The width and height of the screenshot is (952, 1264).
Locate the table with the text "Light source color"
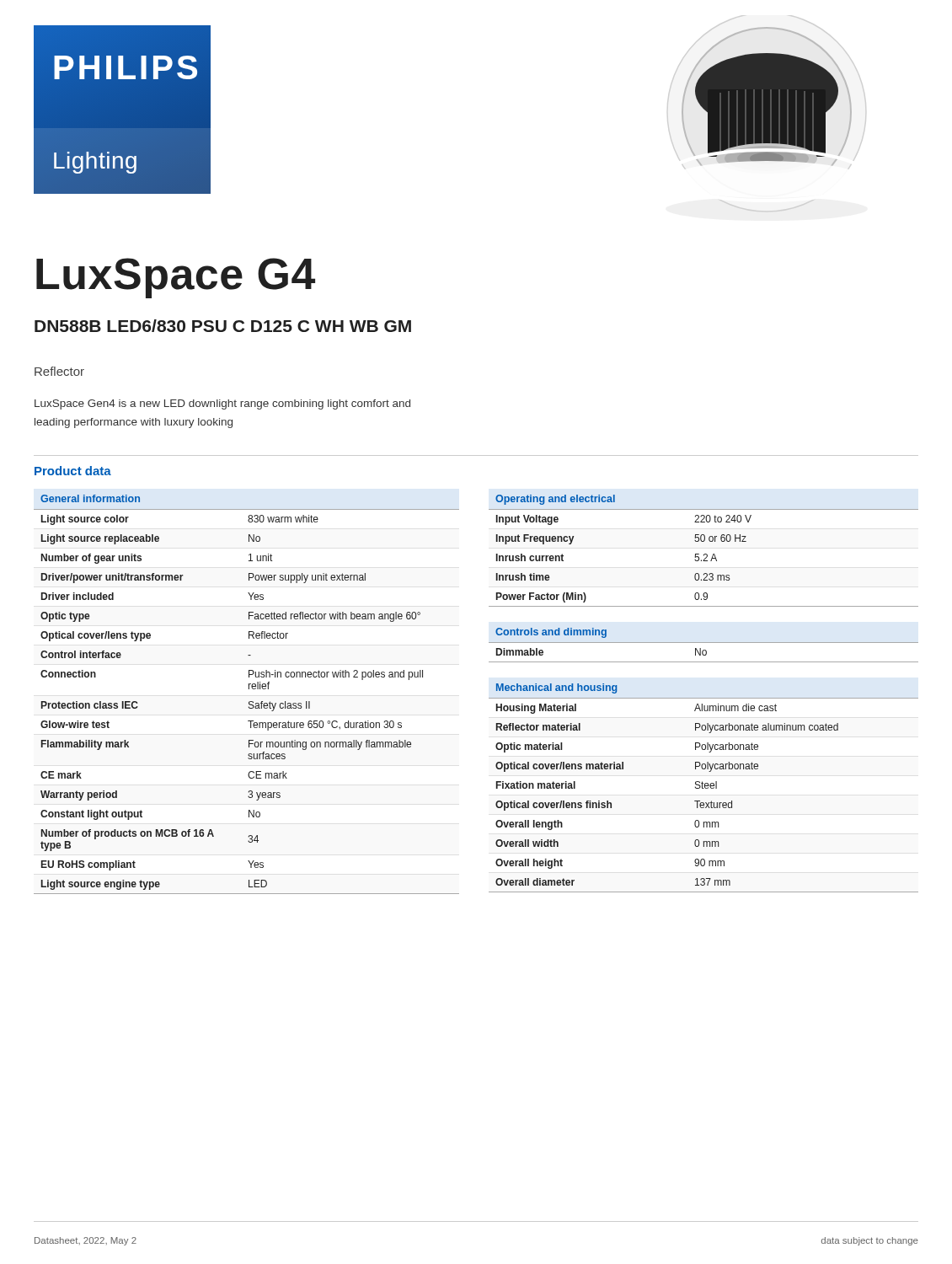(246, 691)
